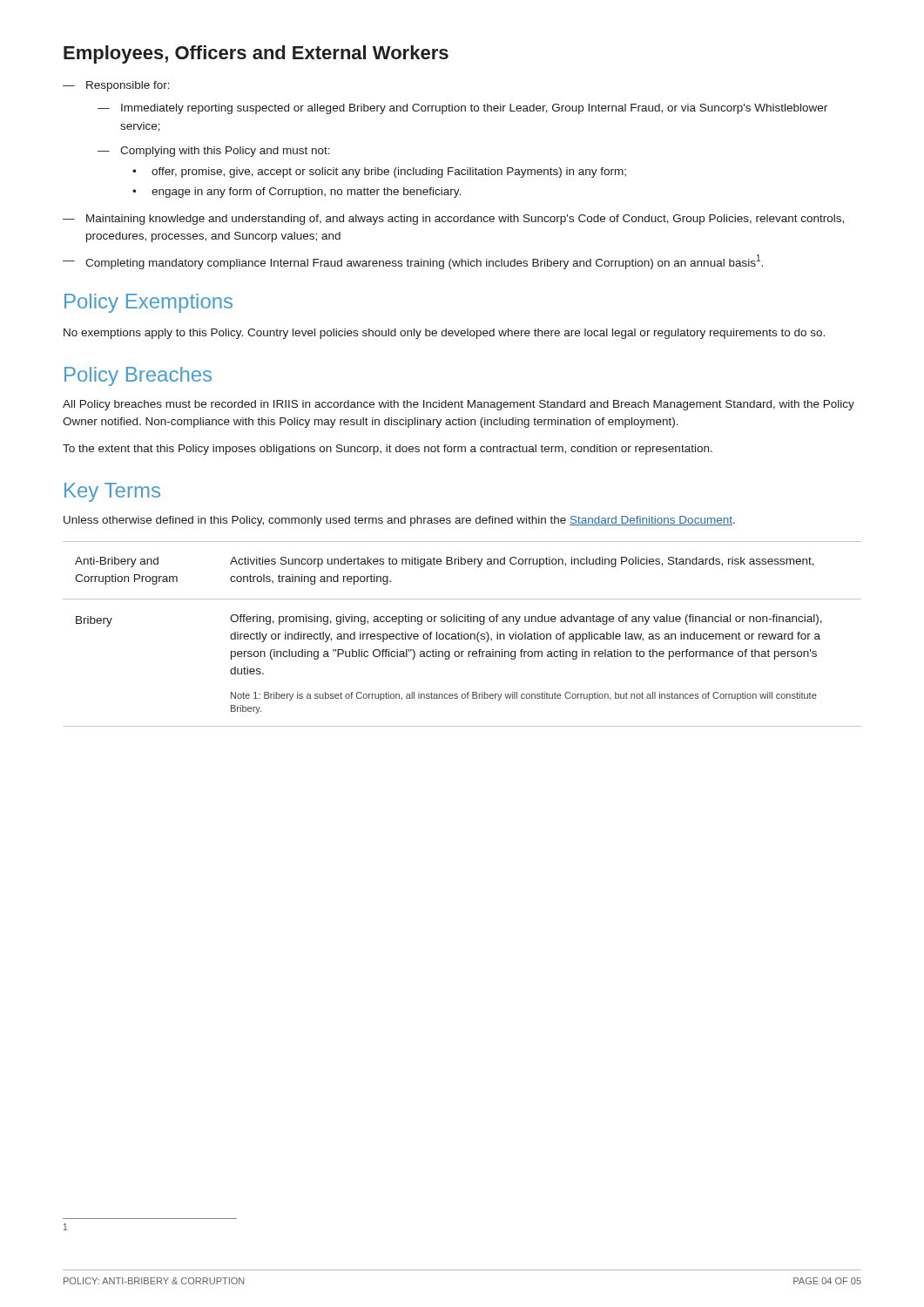Screen dimensions: 1307x924
Task: Locate the table with the text "Anti-Bribery and Corruption Program"
Action: tap(462, 634)
